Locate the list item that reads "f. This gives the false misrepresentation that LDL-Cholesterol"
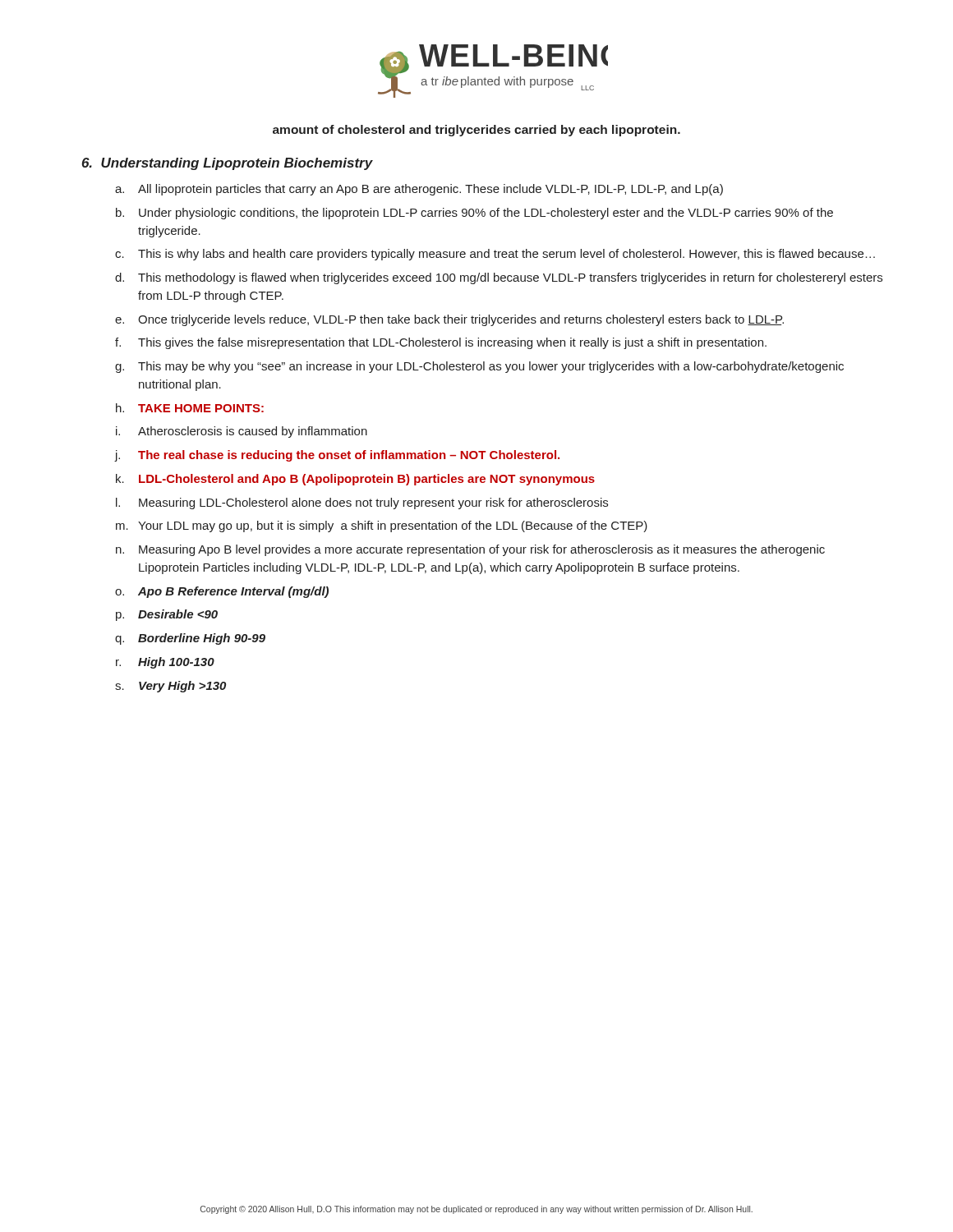 click(501, 343)
